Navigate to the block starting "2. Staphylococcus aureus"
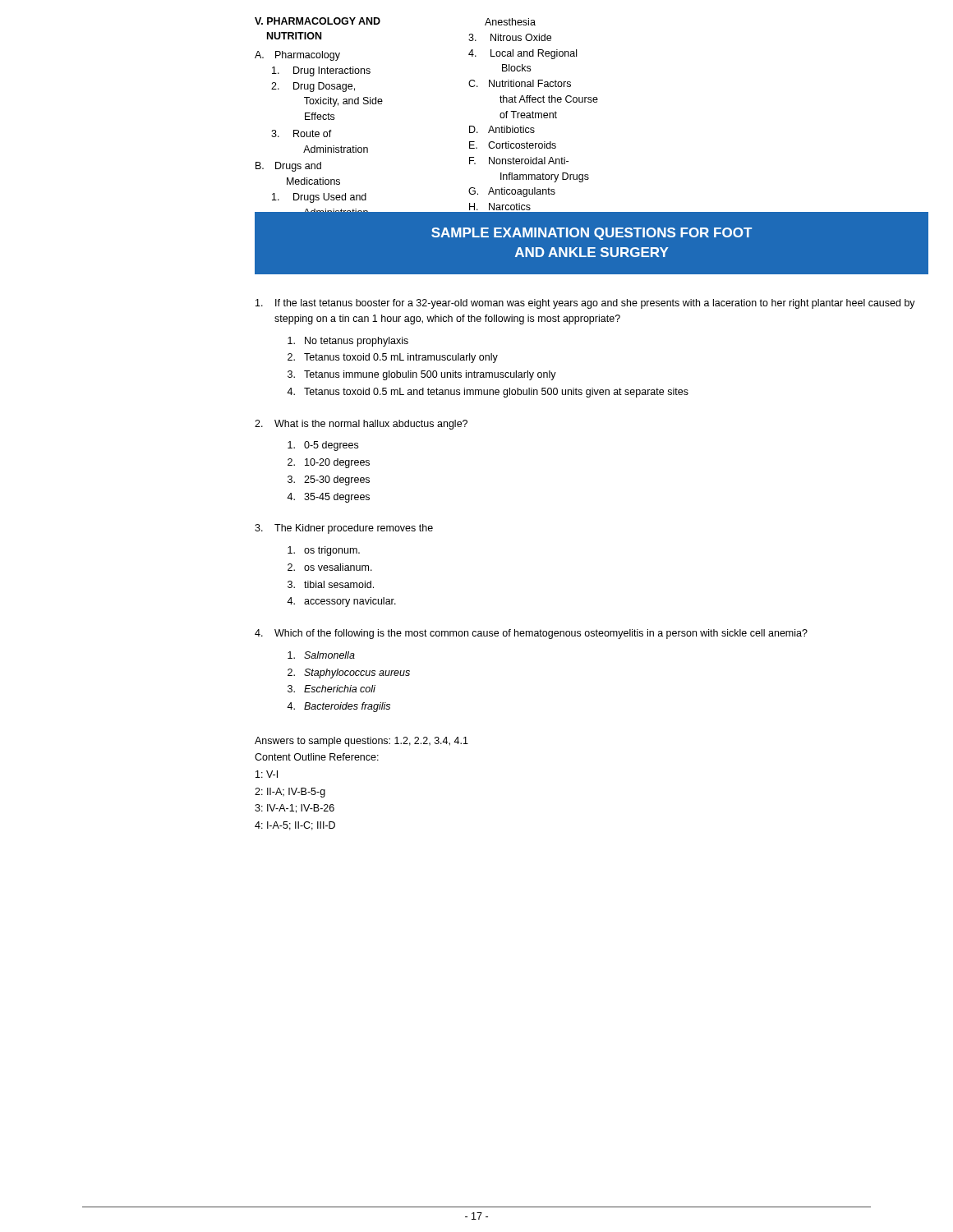 coord(349,673)
